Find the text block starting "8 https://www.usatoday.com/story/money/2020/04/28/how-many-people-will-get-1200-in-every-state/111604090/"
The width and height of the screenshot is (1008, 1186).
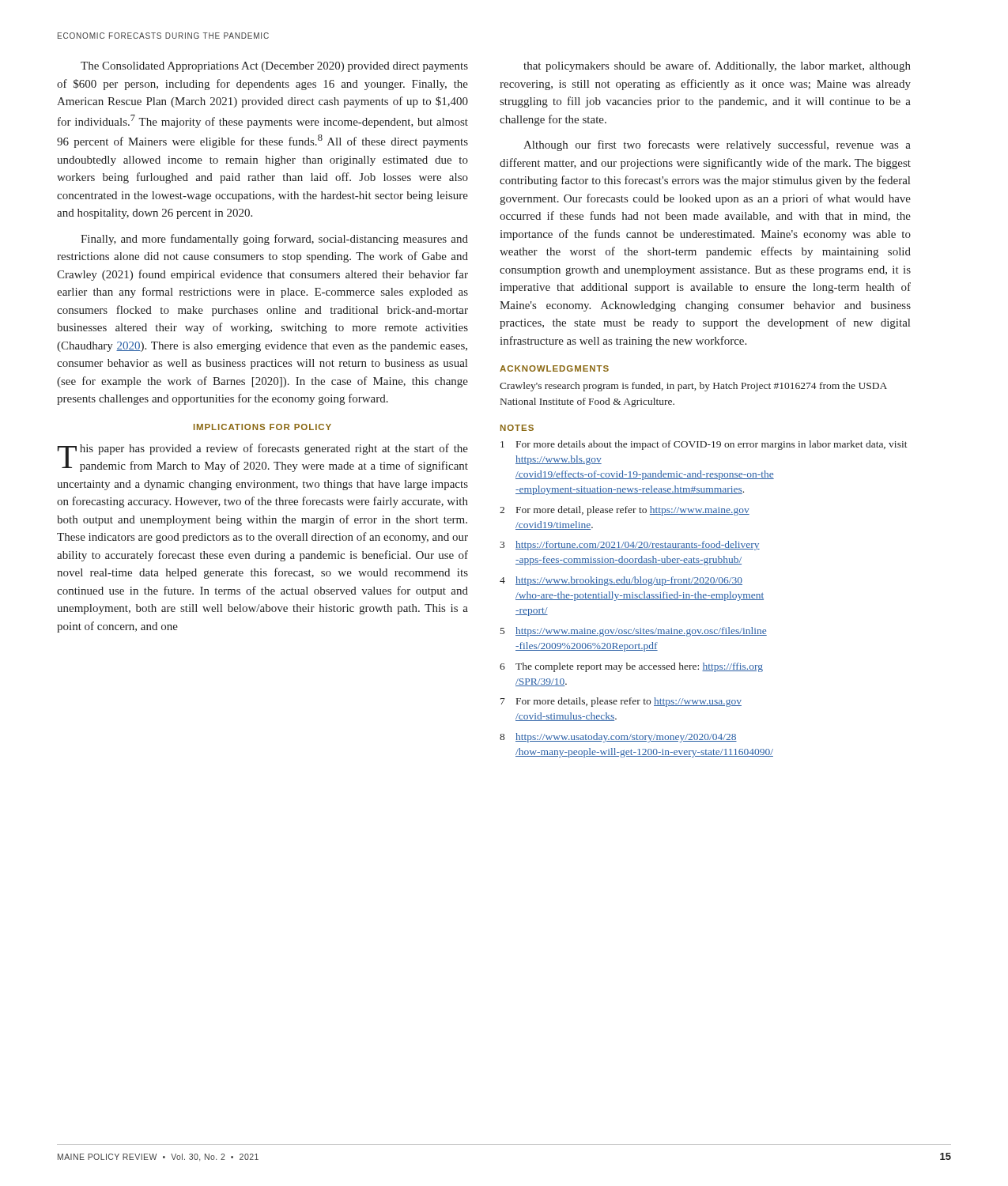click(636, 745)
